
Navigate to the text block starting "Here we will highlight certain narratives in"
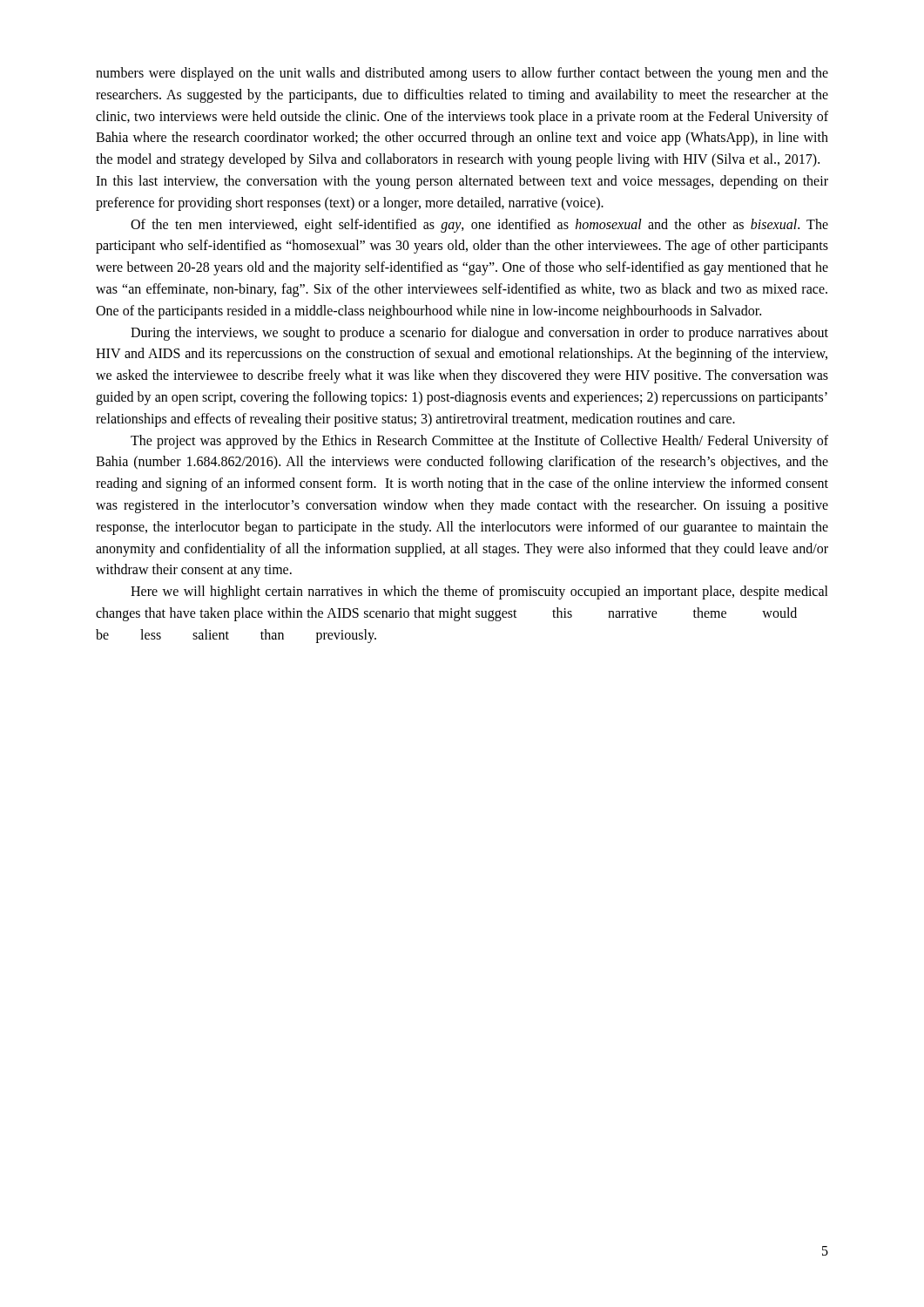click(462, 614)
